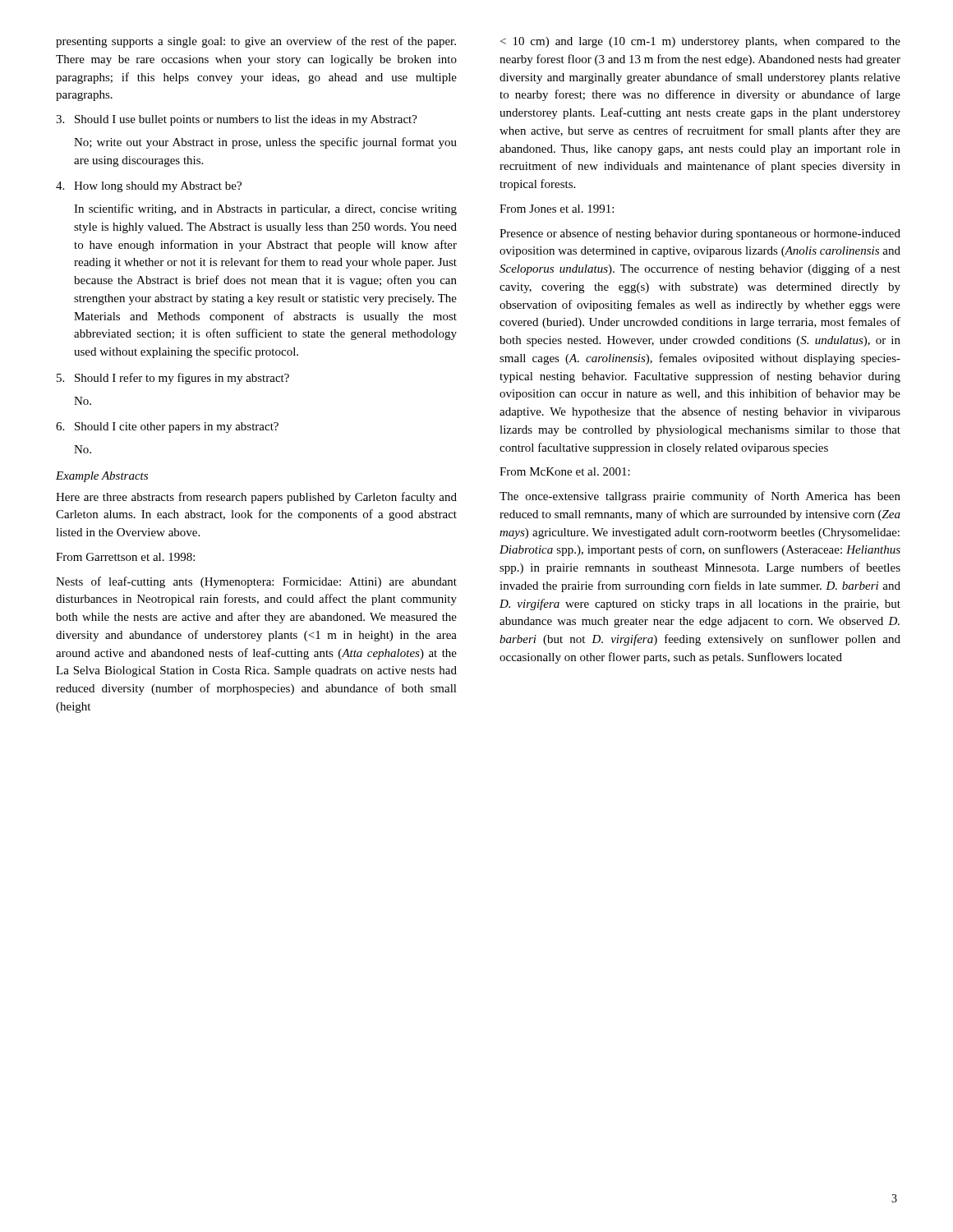Where is the passage that starts "3. Should I use bullet"?
The image size is (953, 1232).
(x=256, y=140)
